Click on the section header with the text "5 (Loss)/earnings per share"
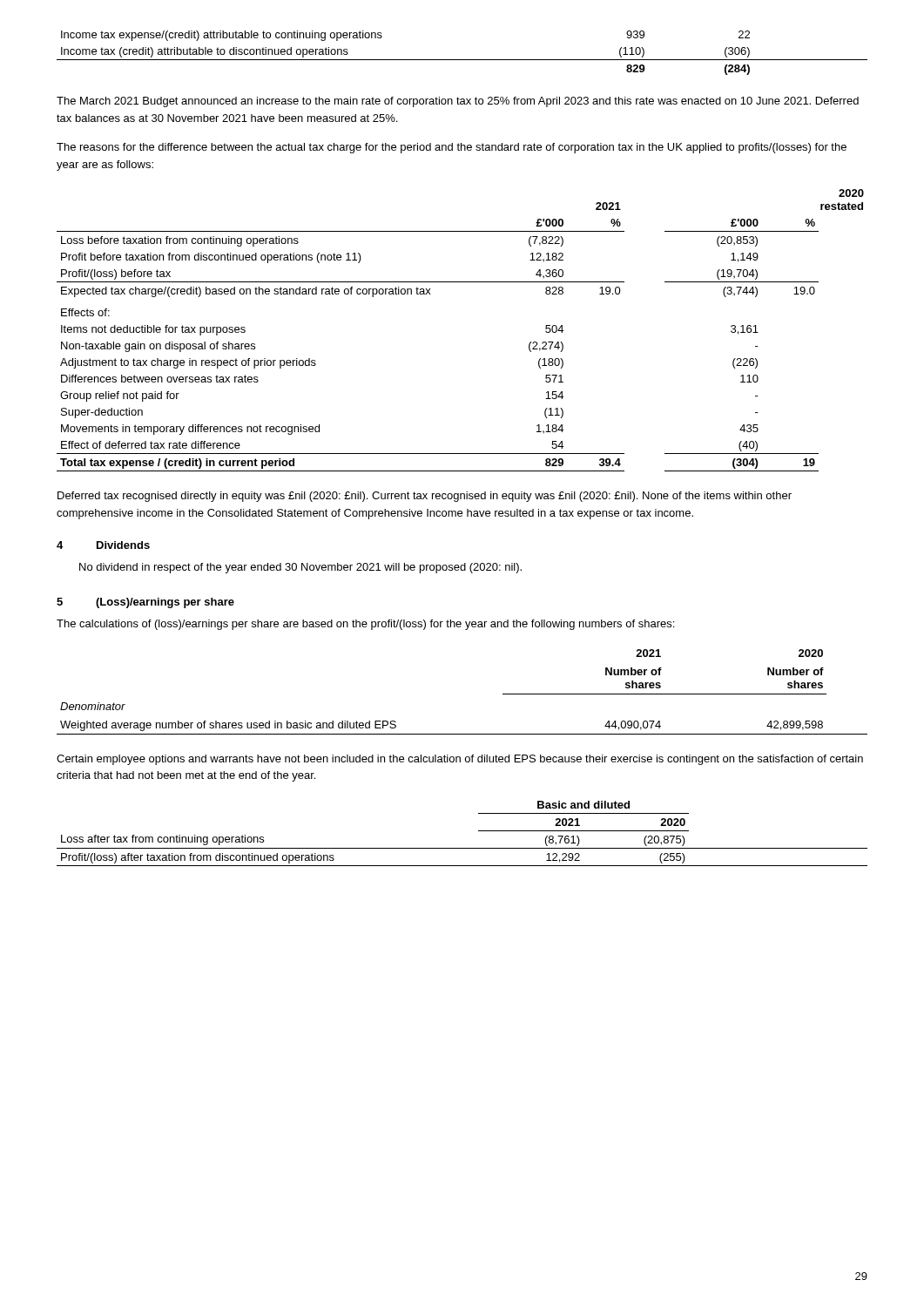 click(145, 603)
